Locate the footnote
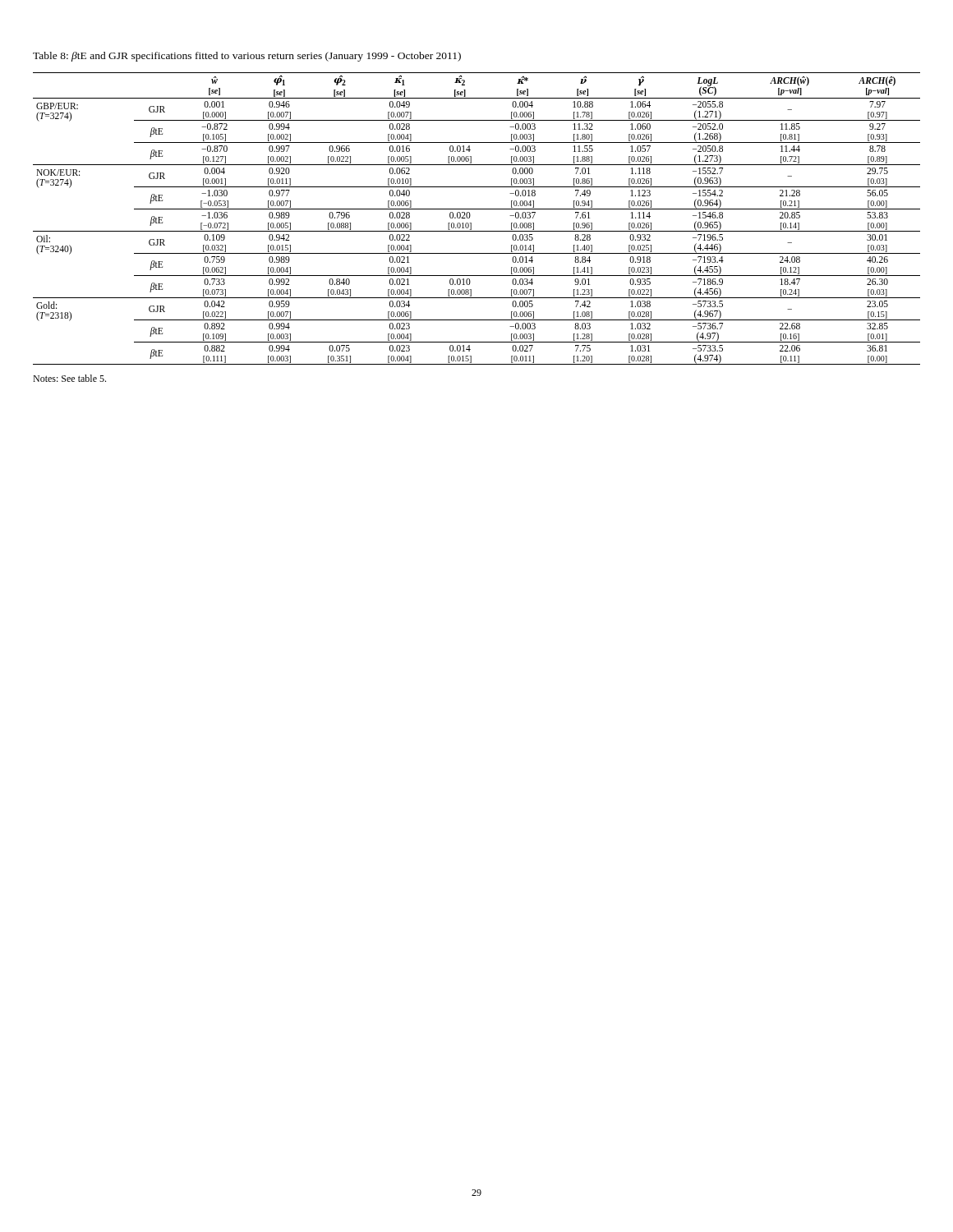This screenshot has height=1232, width=953. pos(70,379)
